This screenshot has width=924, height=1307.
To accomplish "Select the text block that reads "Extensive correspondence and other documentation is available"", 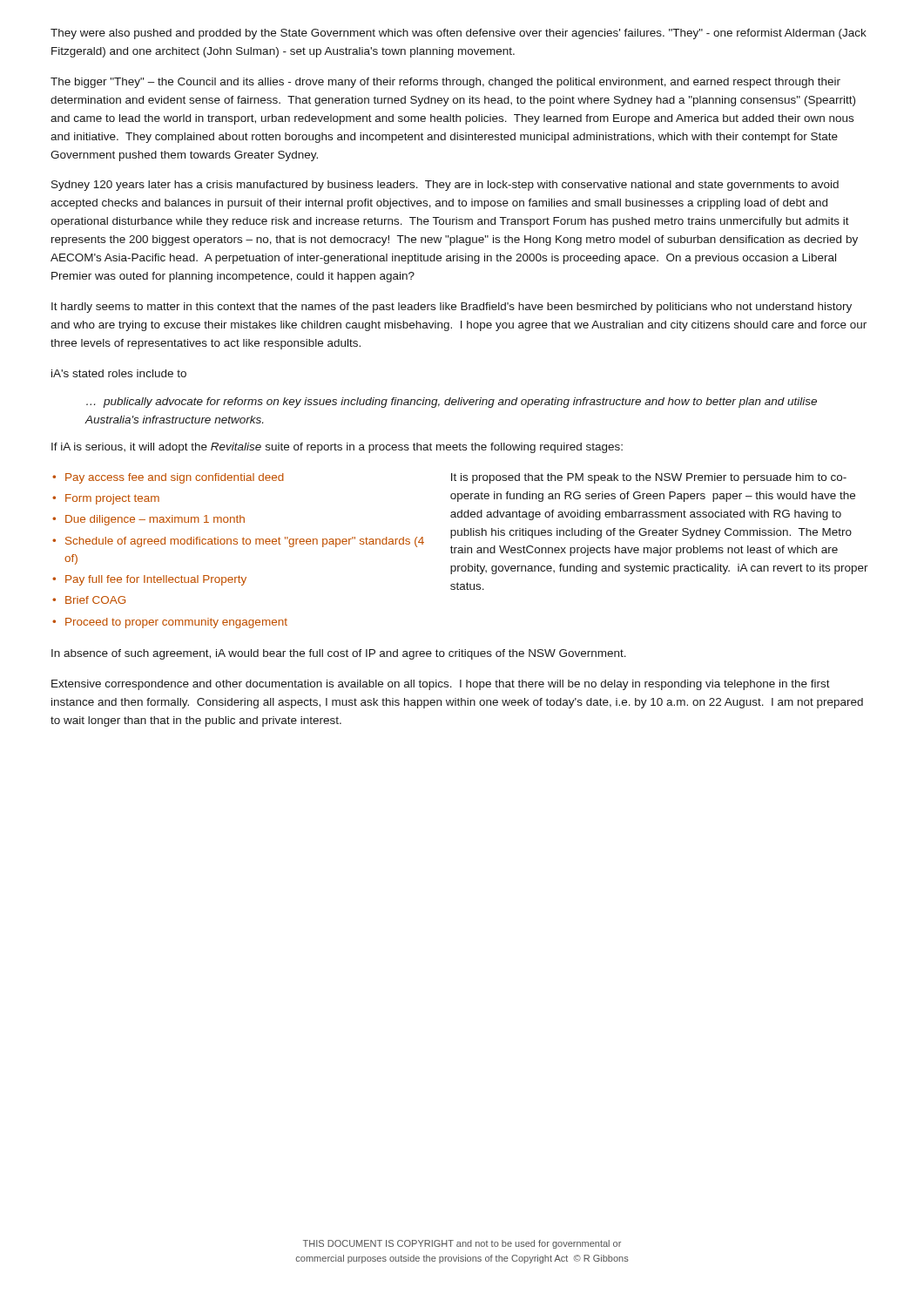I will pos(457,702).
